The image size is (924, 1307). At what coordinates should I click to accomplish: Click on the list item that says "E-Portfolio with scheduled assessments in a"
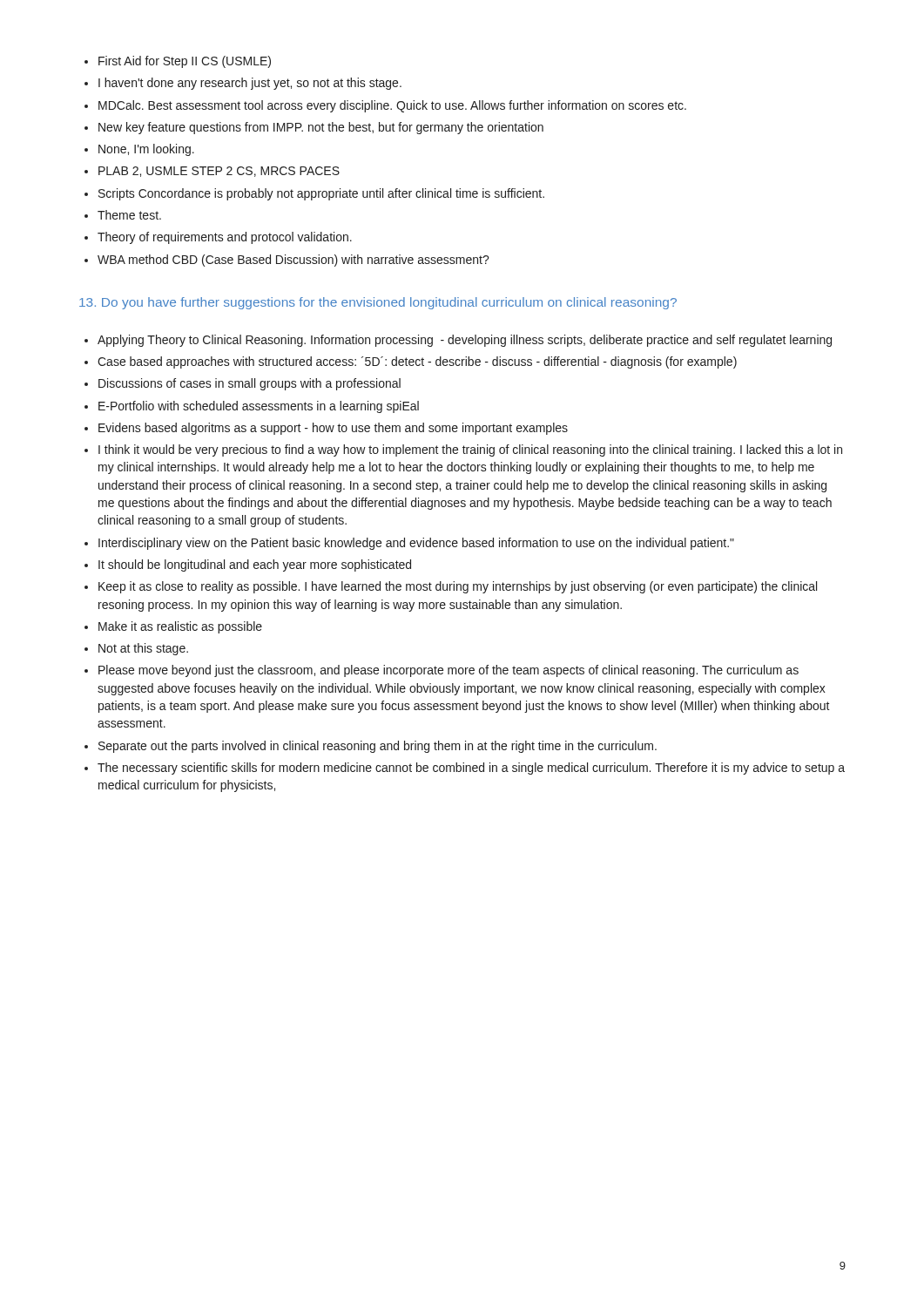pyautogui.click(x=259, y=407)
